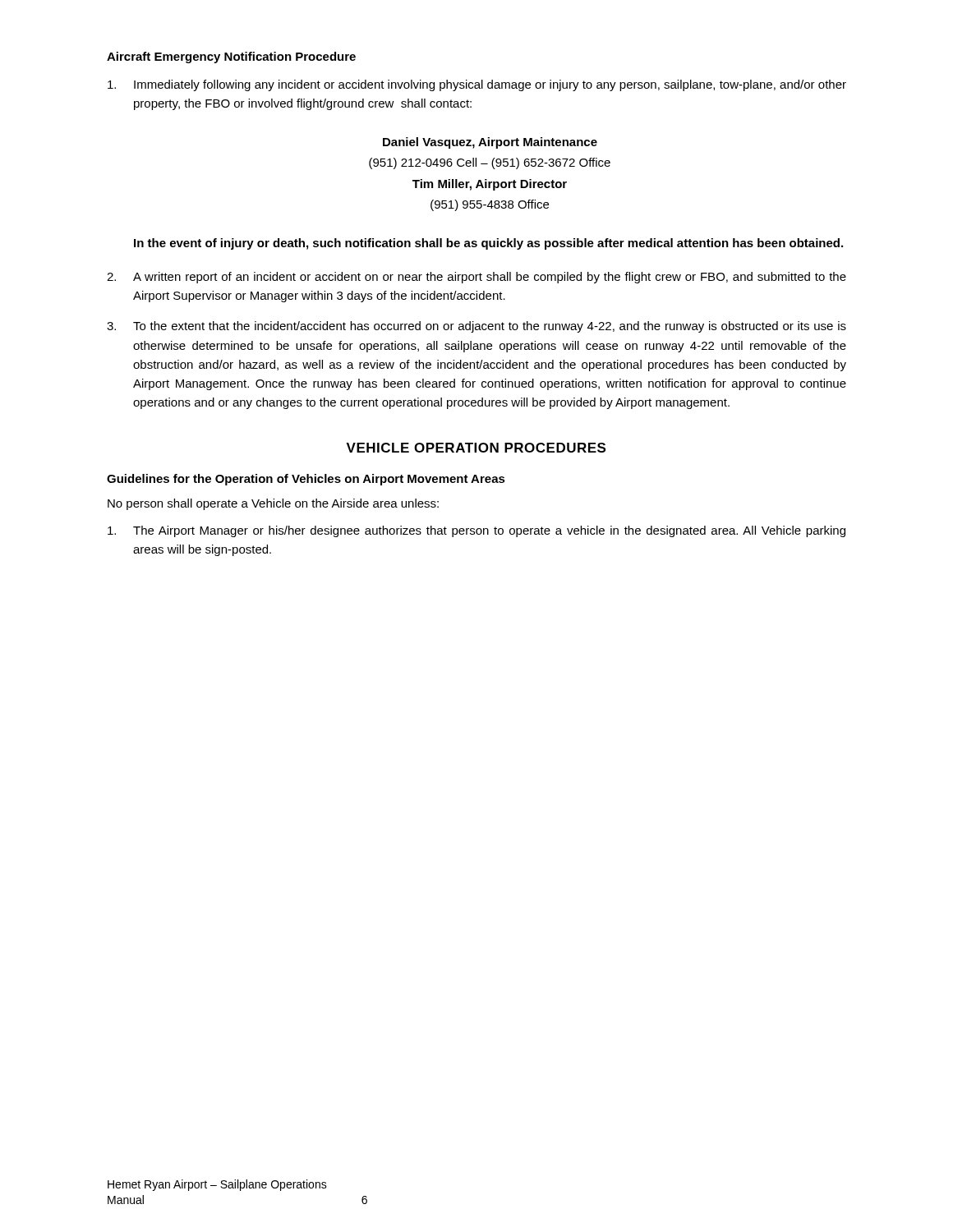Navigate to the text starting "Guidelines for the Operation of"

[x=306, y=478]
